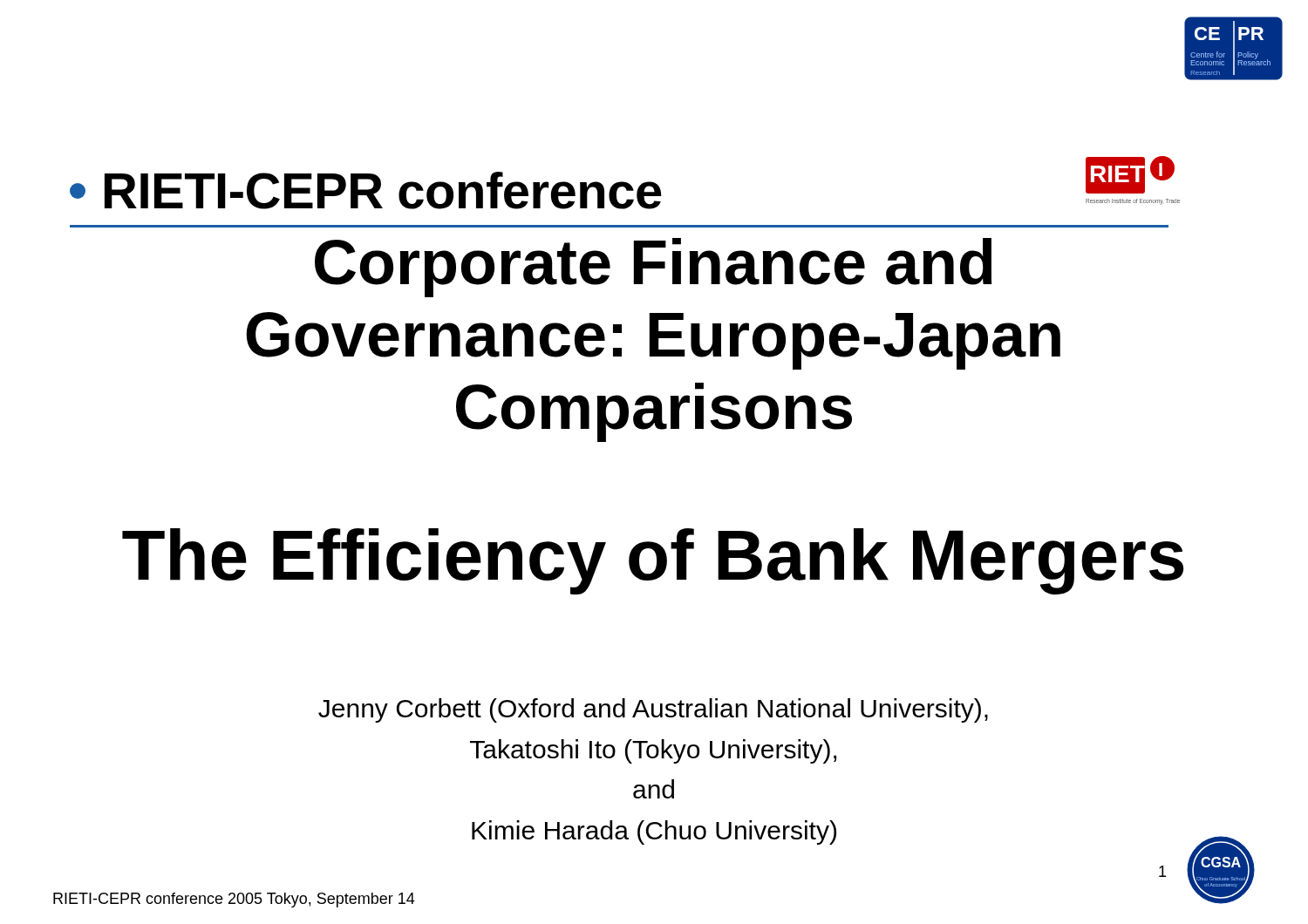This screenshot has height=924, width=1308.
Task: Locate the text "RIETI-CEPR conference"
Action: pyautogui.click(x=366, y=190)
